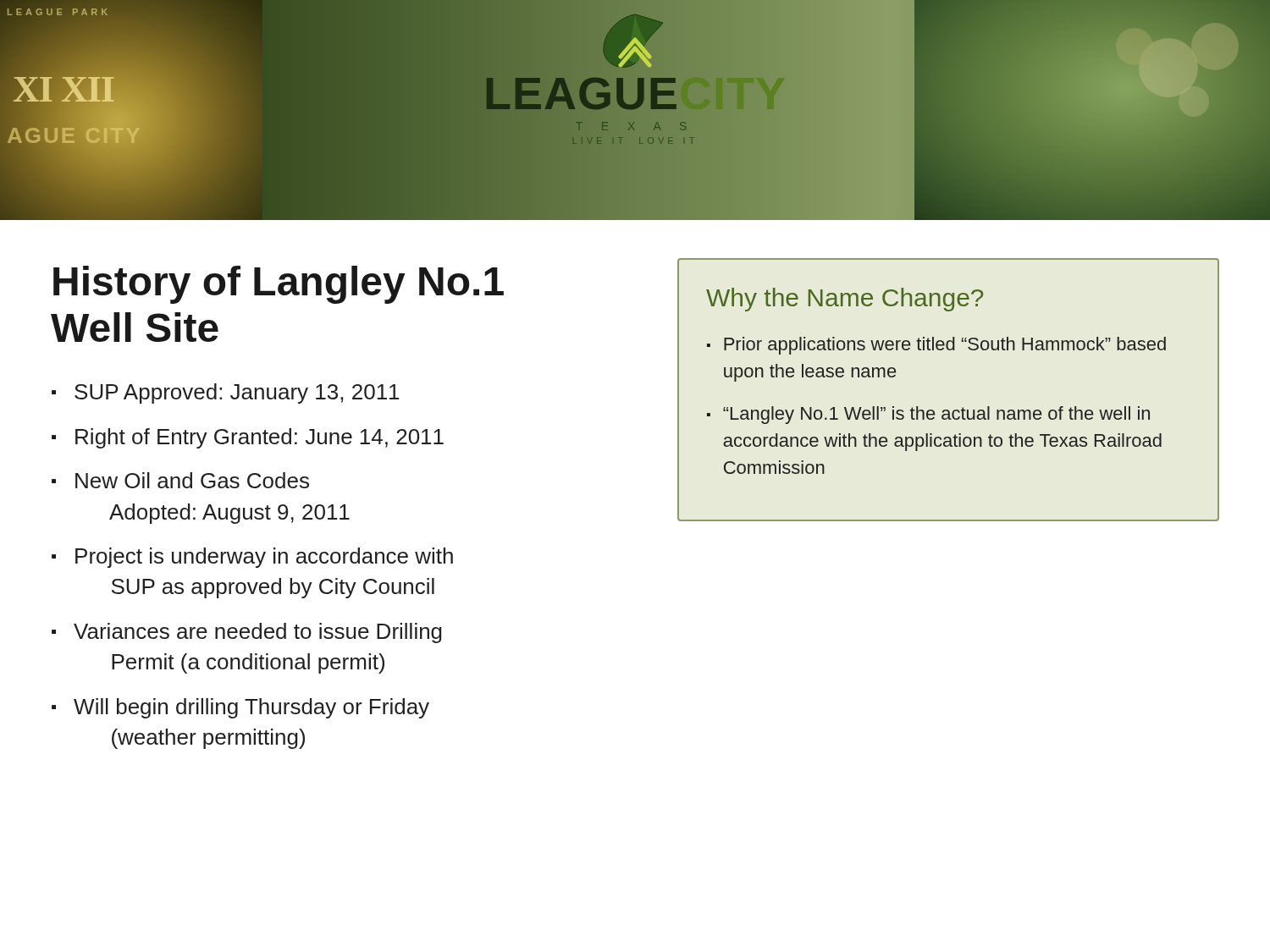The height and width of the screenshot is (952, 1270).
Task: Click the passage that begins "Will begin drilling Thursday or"
Action: point(252,722)
